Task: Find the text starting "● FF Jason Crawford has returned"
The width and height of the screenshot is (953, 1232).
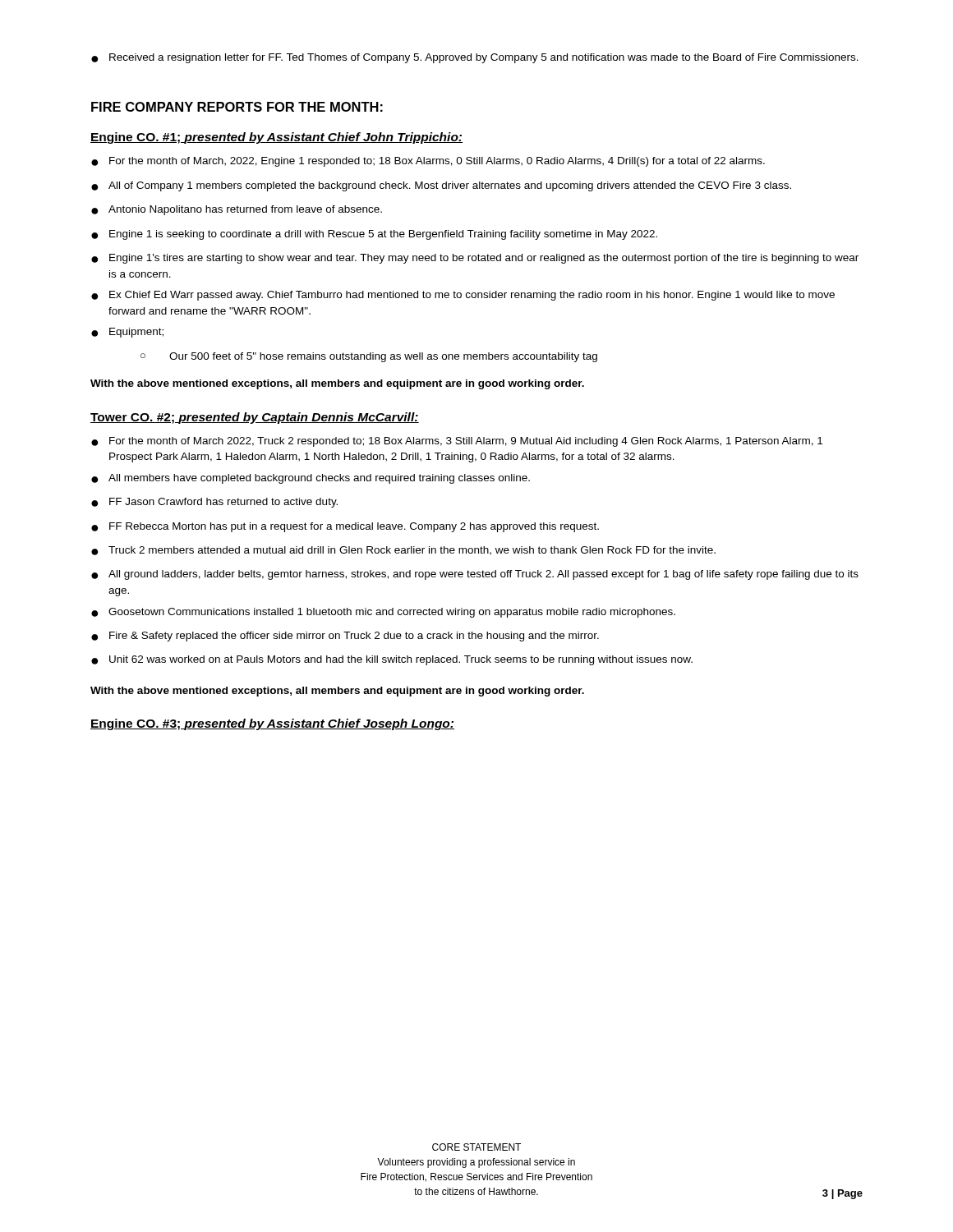Action: tap(214, 503)
